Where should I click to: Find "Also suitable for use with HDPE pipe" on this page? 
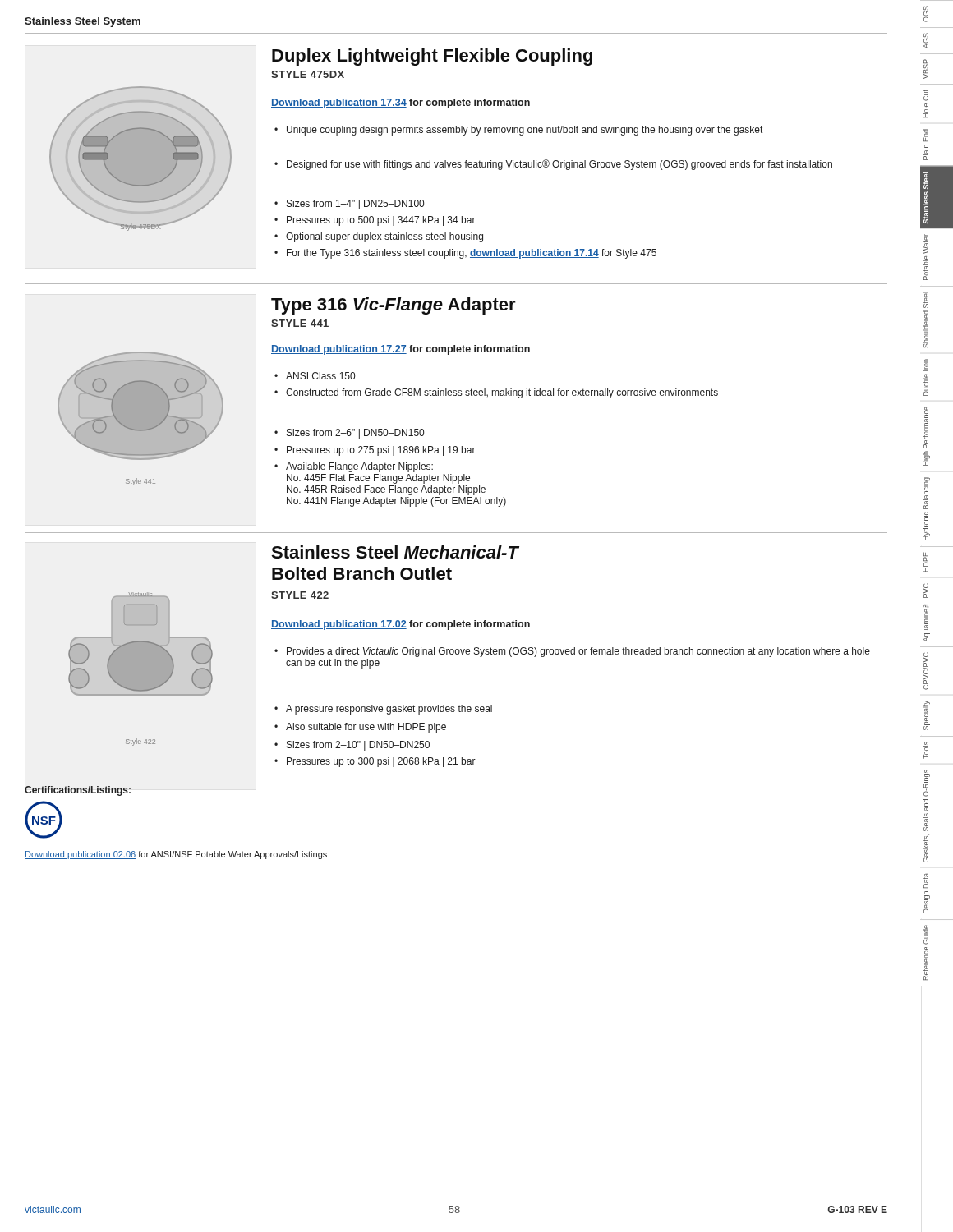[360, 728]
